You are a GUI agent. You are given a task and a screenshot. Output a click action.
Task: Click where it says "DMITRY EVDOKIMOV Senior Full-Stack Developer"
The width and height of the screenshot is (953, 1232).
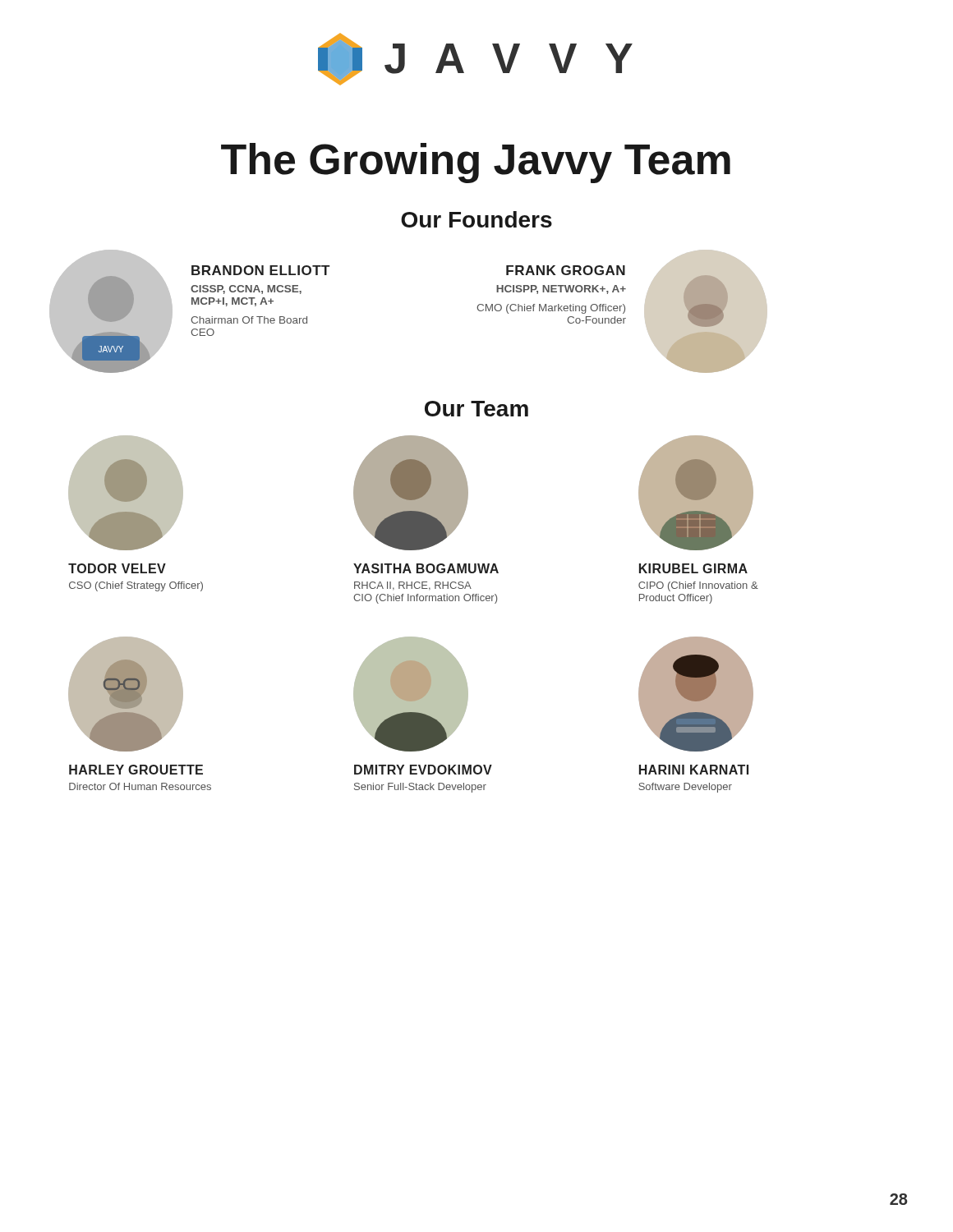tap(423, 778)
